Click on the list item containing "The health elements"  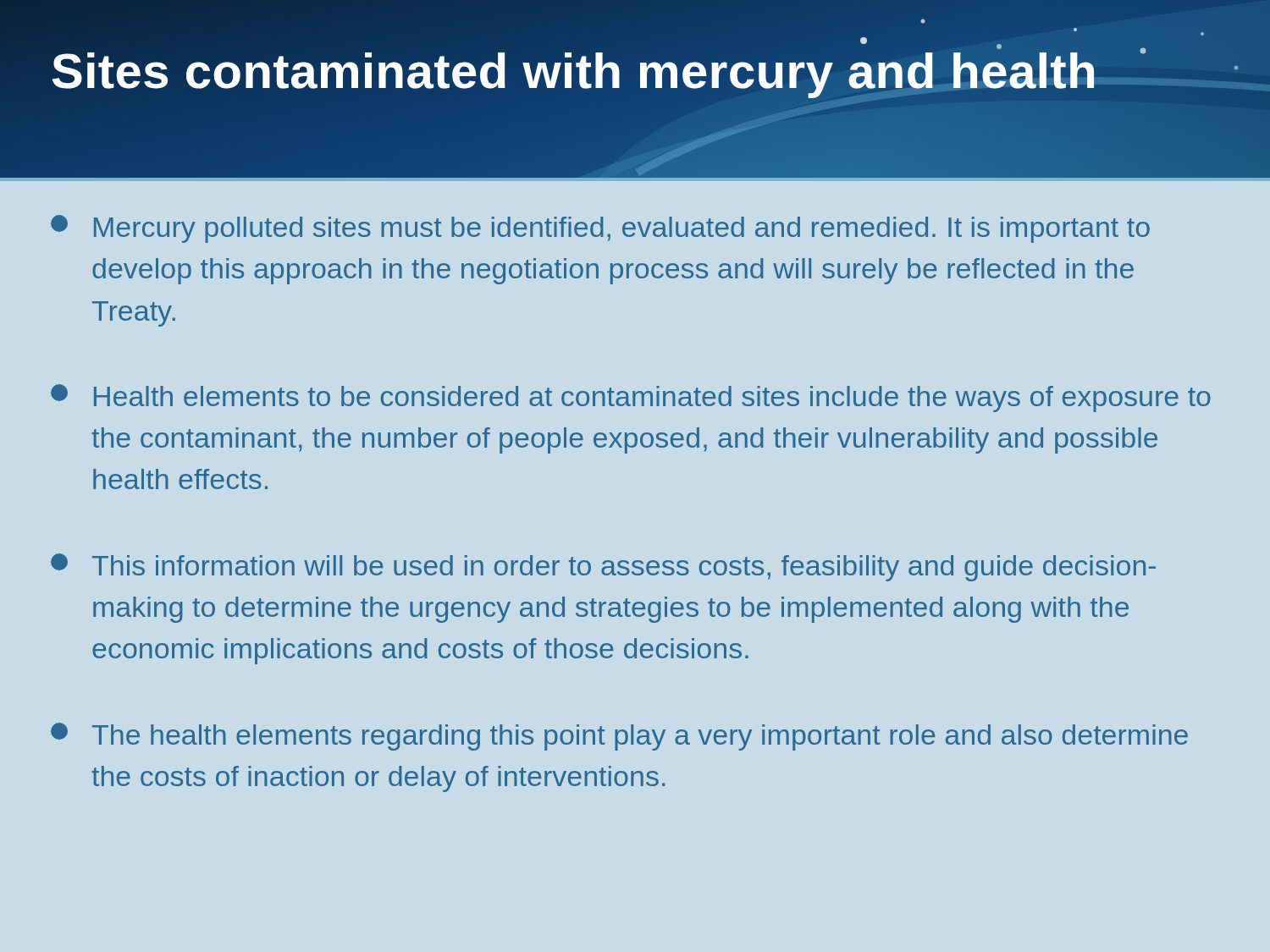click(x=635, y=756)
